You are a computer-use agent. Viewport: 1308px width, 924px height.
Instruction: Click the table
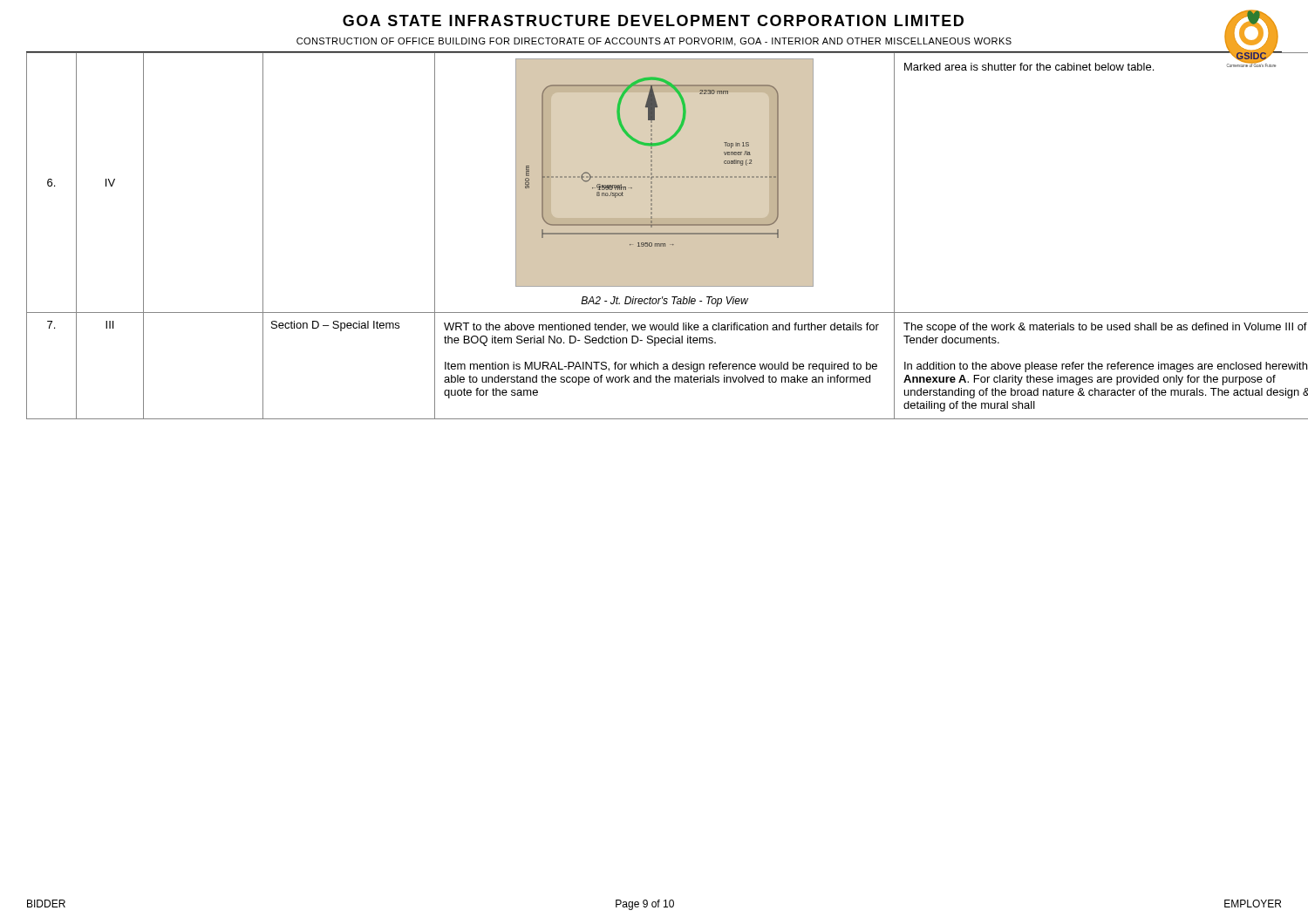point(654,236)
